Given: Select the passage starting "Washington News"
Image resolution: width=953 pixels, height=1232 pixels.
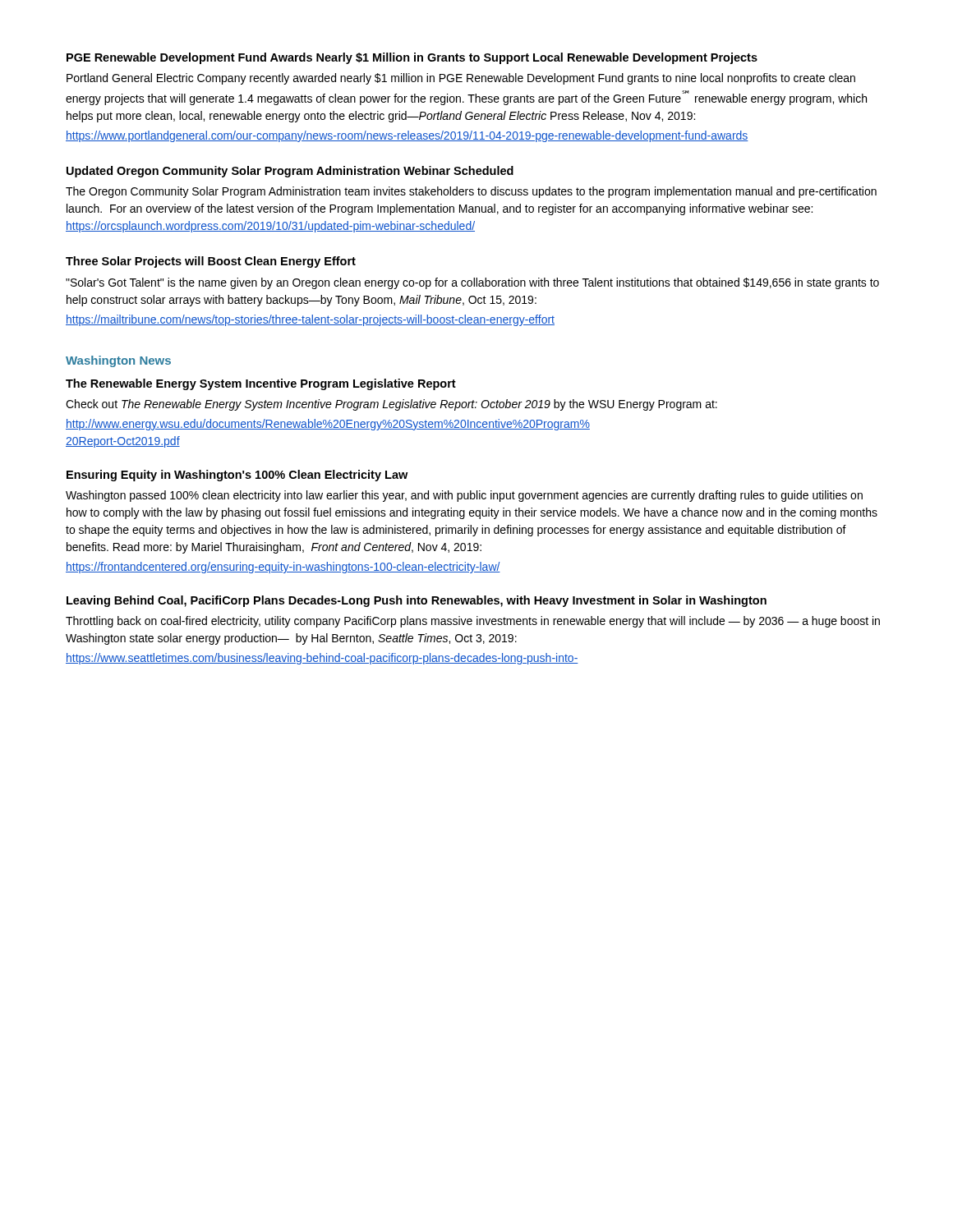Looking at the screenshot, I should 119,360.
